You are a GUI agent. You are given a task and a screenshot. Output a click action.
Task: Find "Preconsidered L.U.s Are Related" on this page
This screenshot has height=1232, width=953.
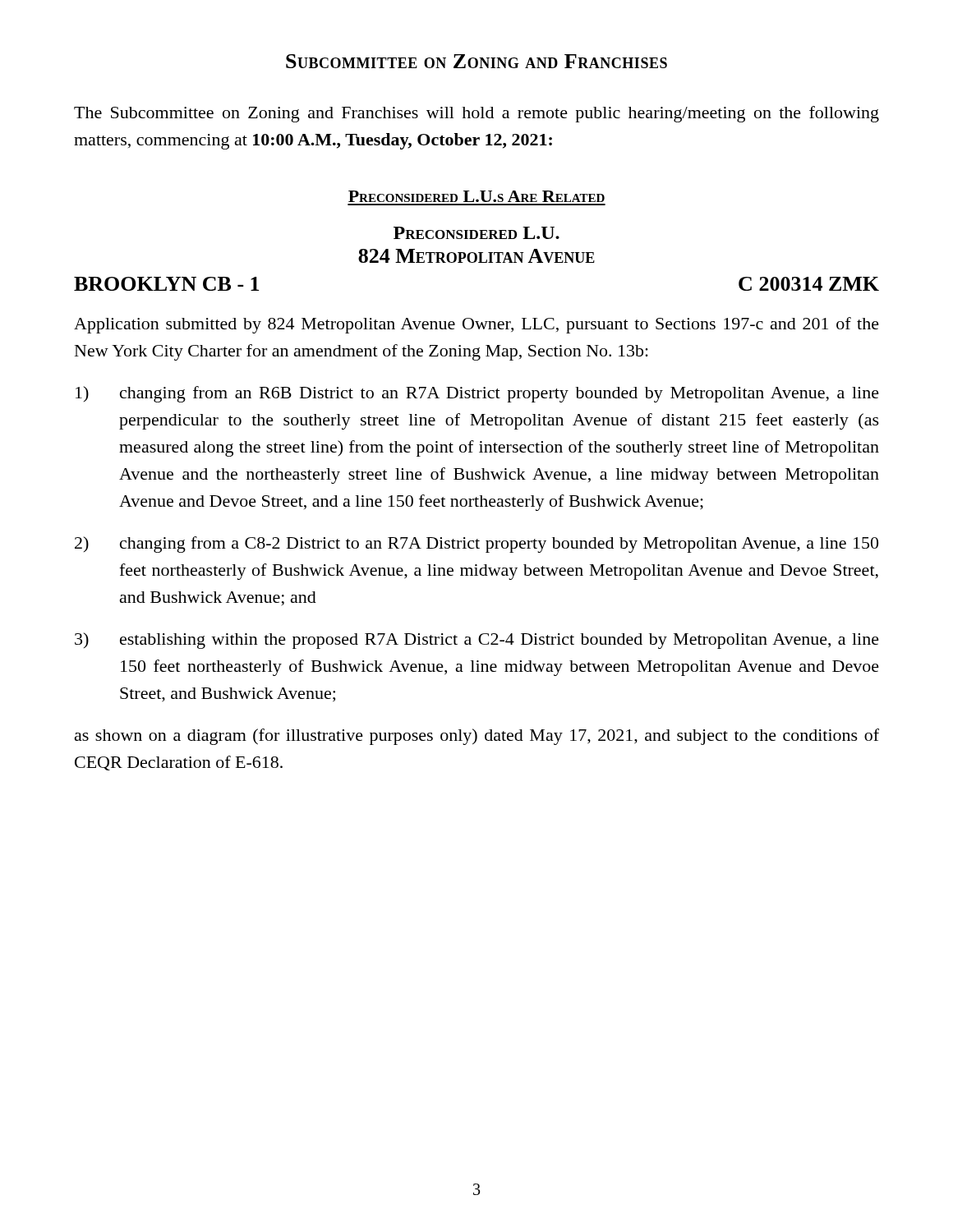(x=476, y=196)
